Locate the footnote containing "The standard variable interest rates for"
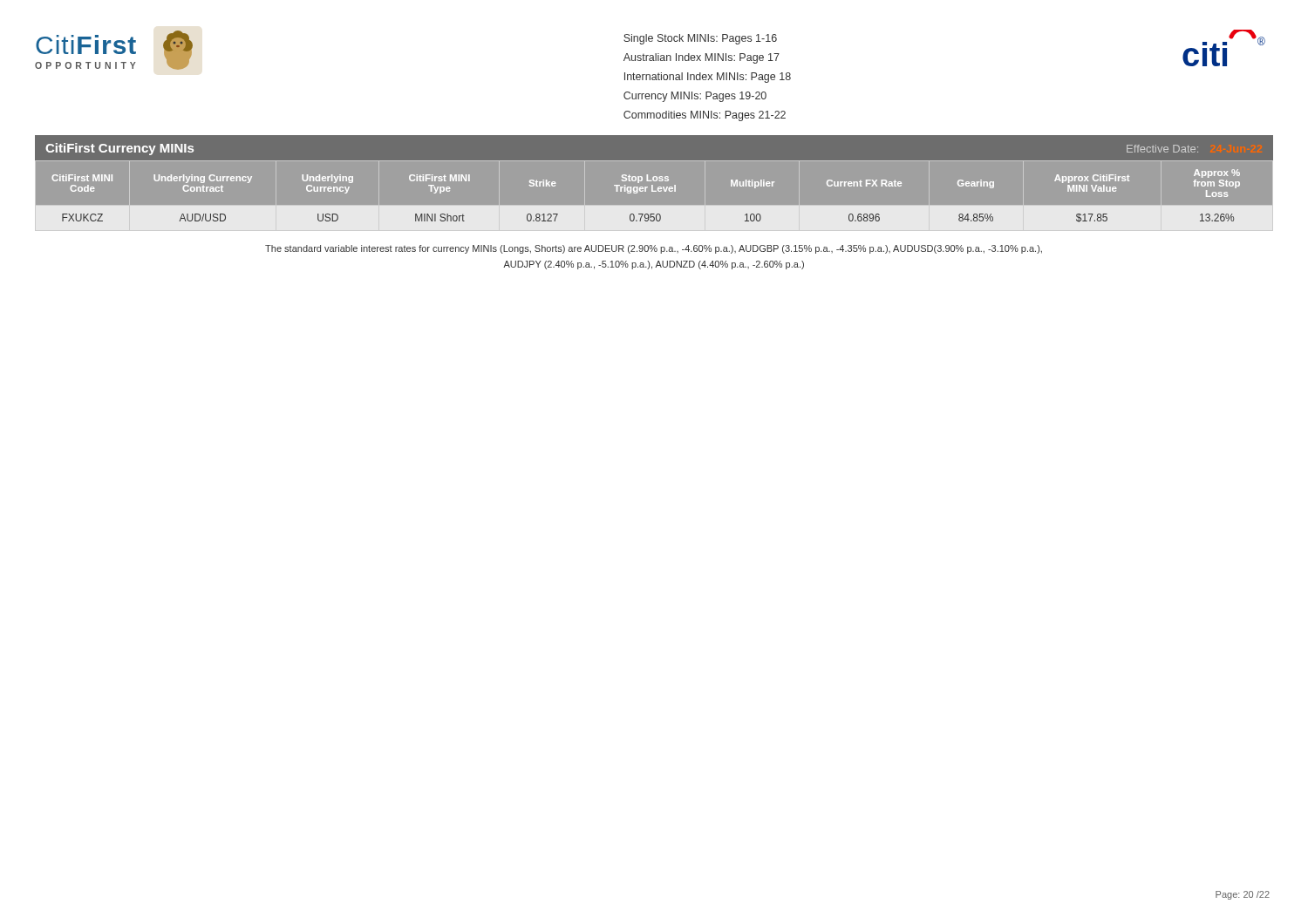 click(x=654, y=256)
